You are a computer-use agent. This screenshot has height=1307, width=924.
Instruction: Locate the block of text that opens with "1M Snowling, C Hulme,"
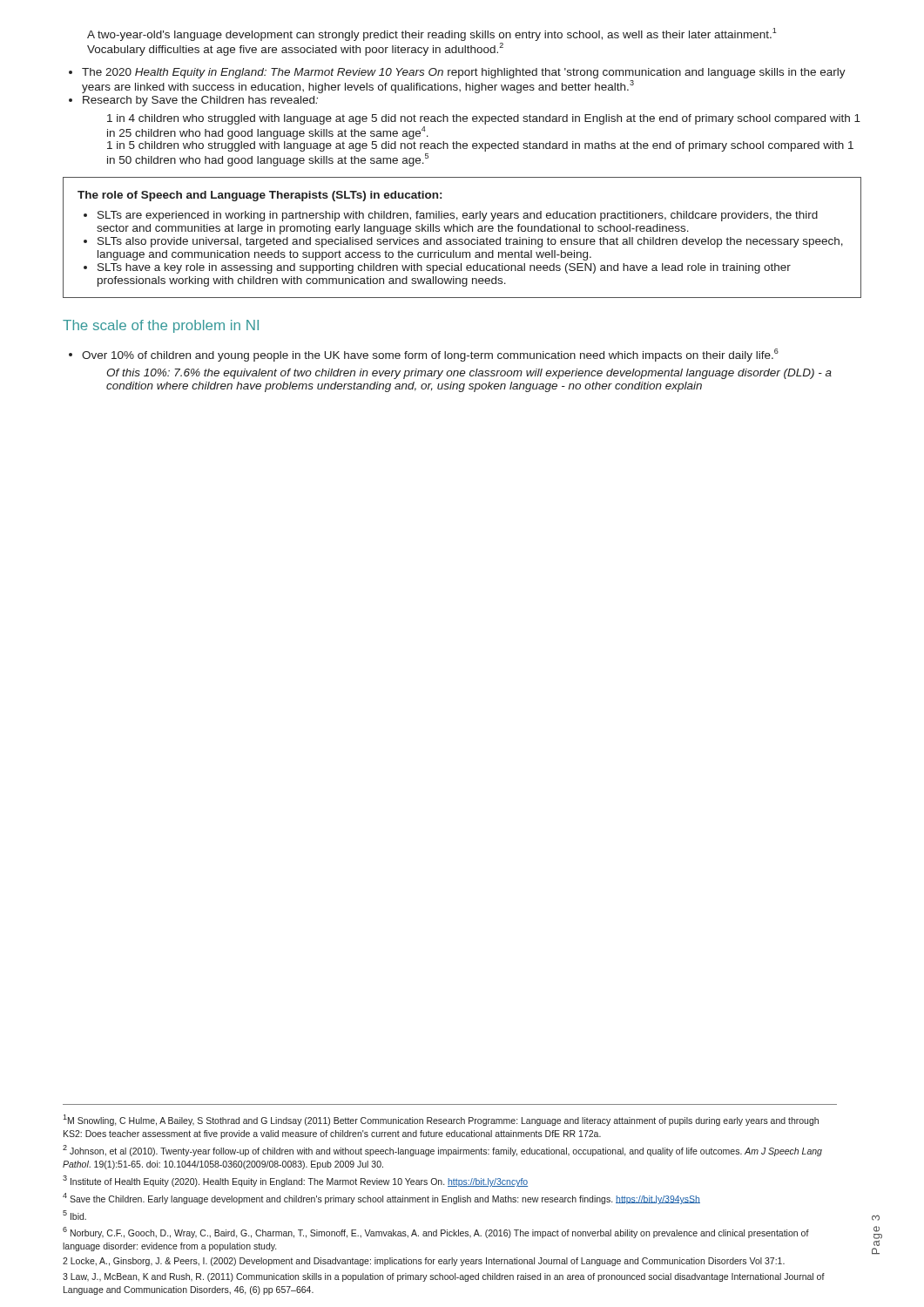coord(450,1127)
